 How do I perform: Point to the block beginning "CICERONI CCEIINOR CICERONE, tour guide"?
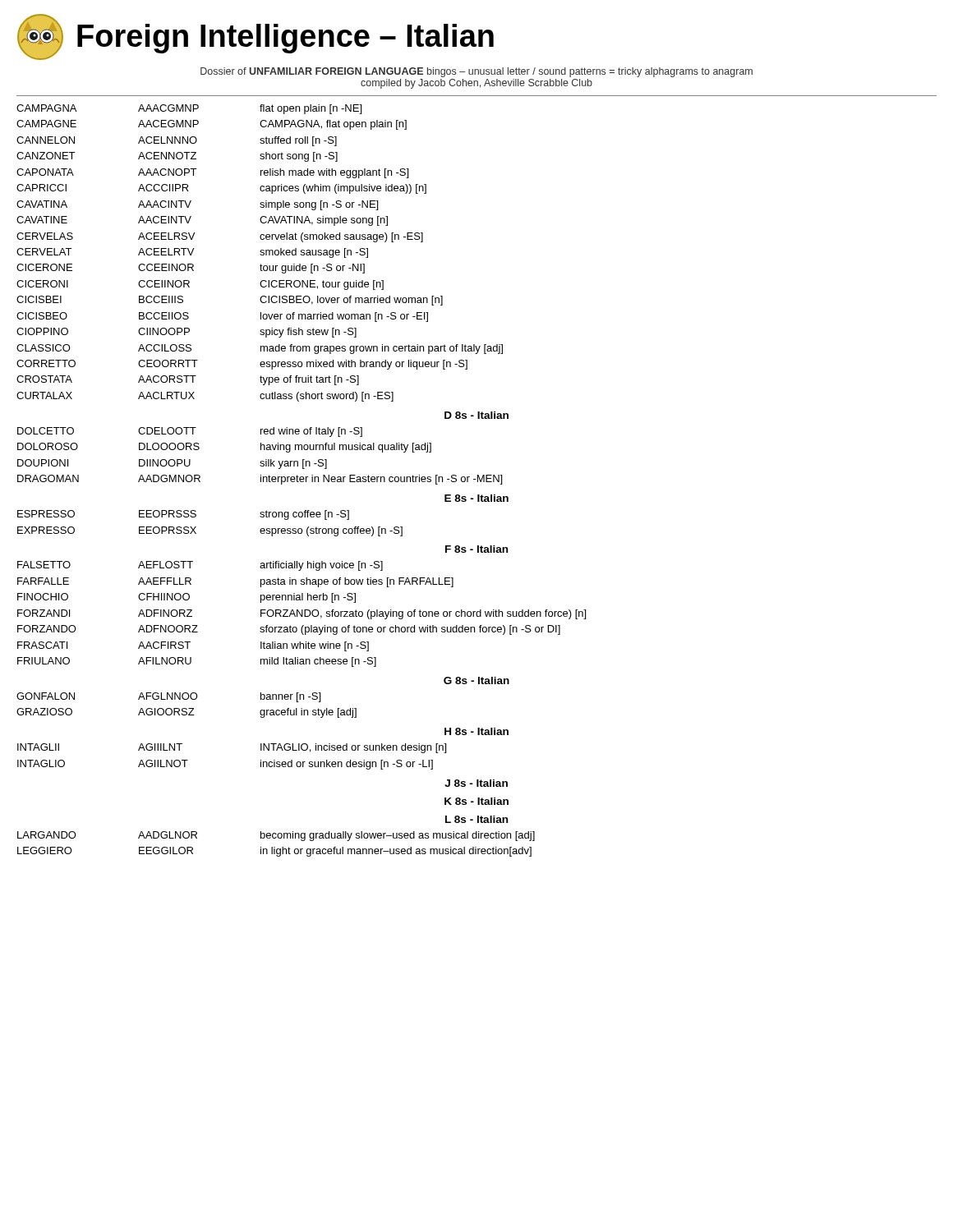tap(38, 284)
